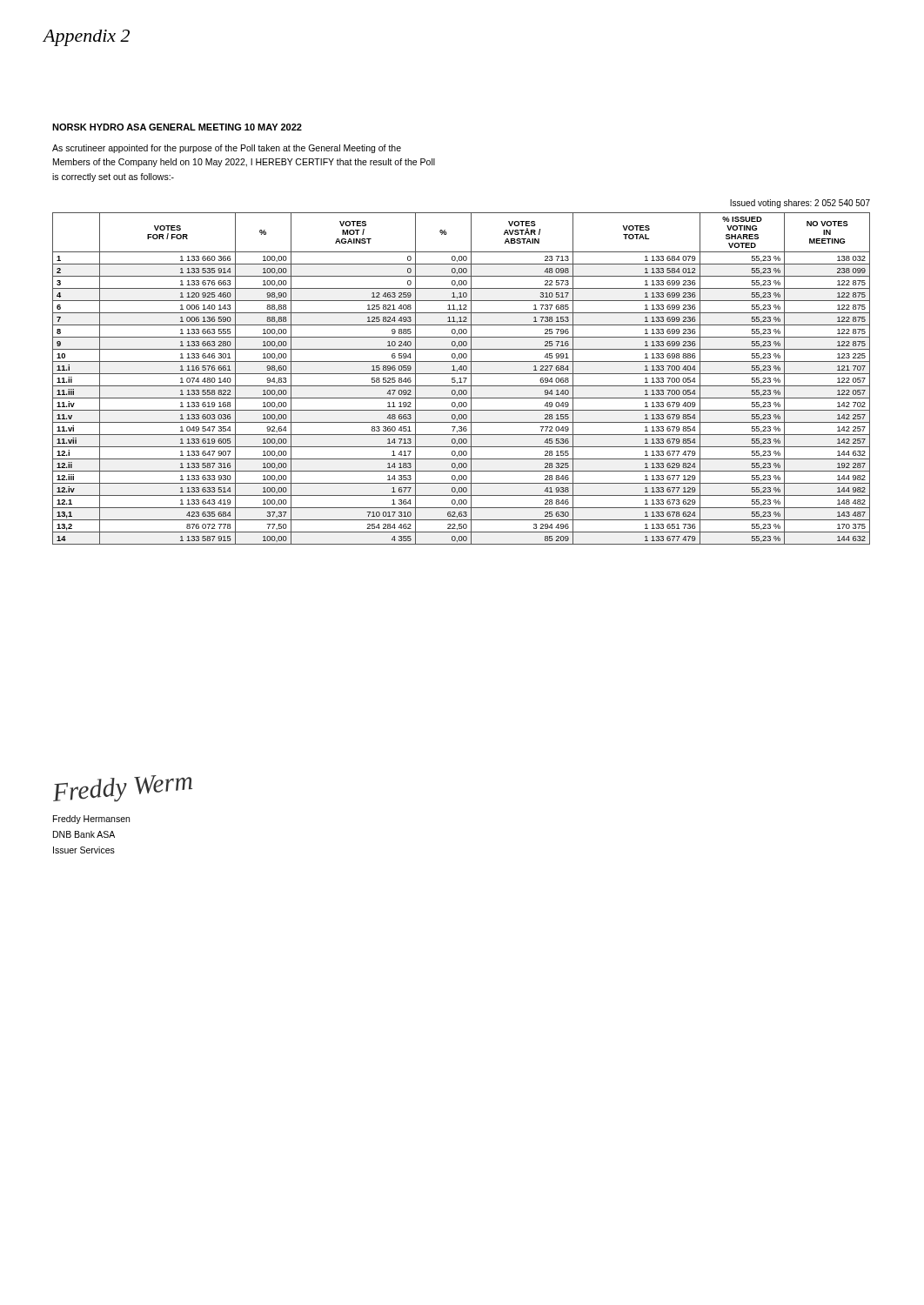Find the block on this page that starts "As scrutineer appointed for the"
This screenshot has width=924, height=1305.
244,162
